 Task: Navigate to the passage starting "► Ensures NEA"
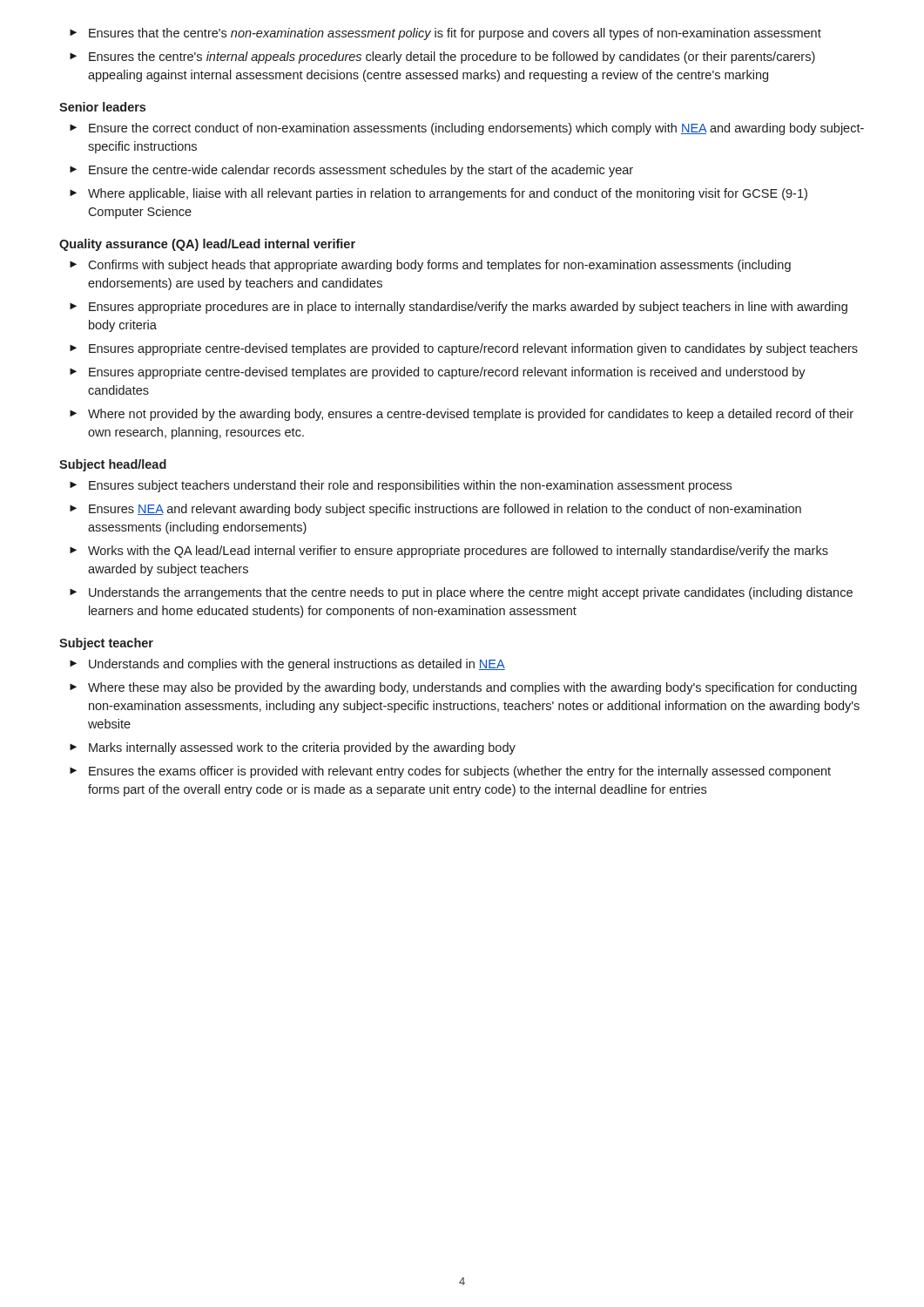tap(466, 519)
